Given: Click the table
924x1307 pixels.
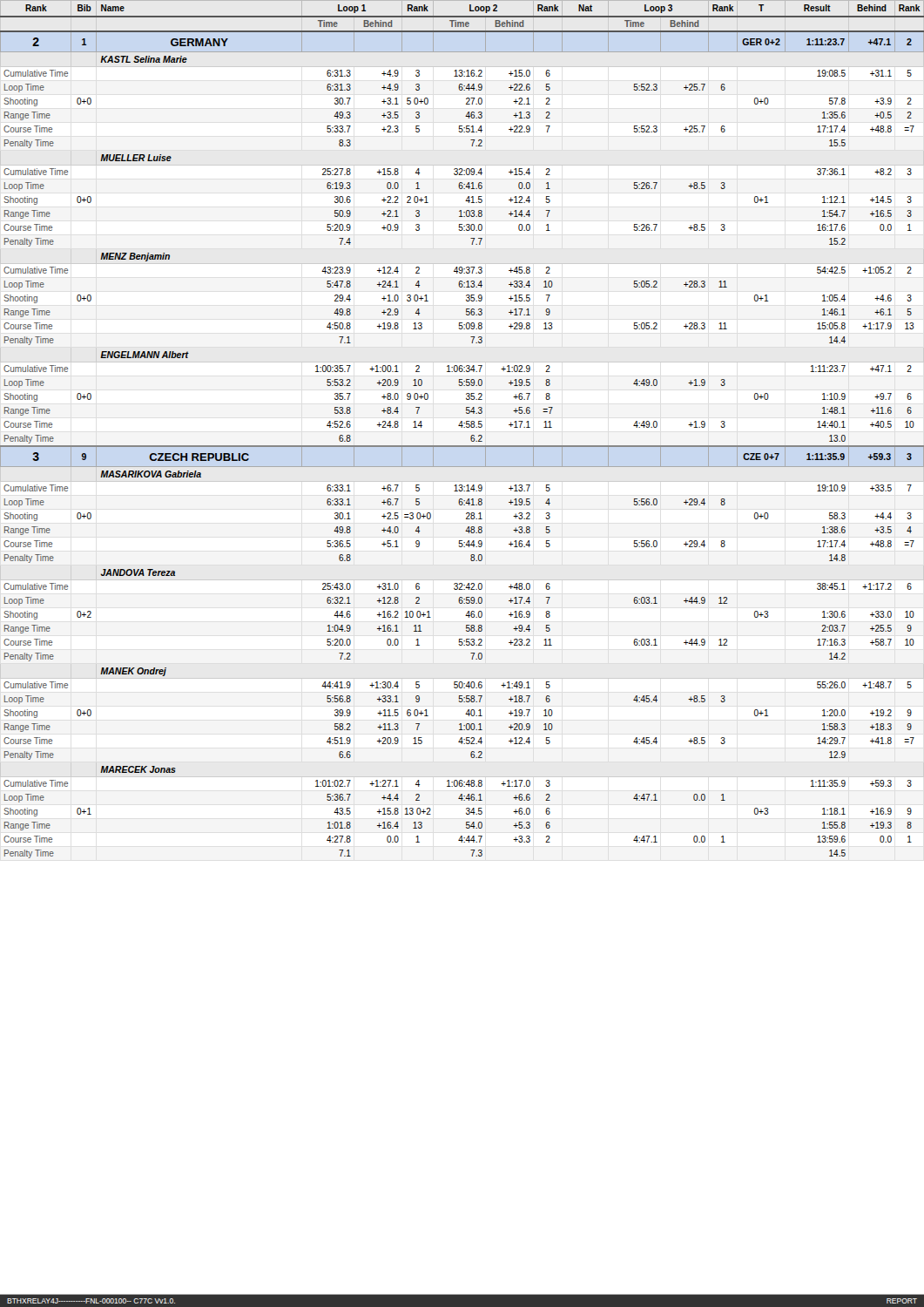Looking at the screenshot, I should pyautogui.click(x=462, y=430).
